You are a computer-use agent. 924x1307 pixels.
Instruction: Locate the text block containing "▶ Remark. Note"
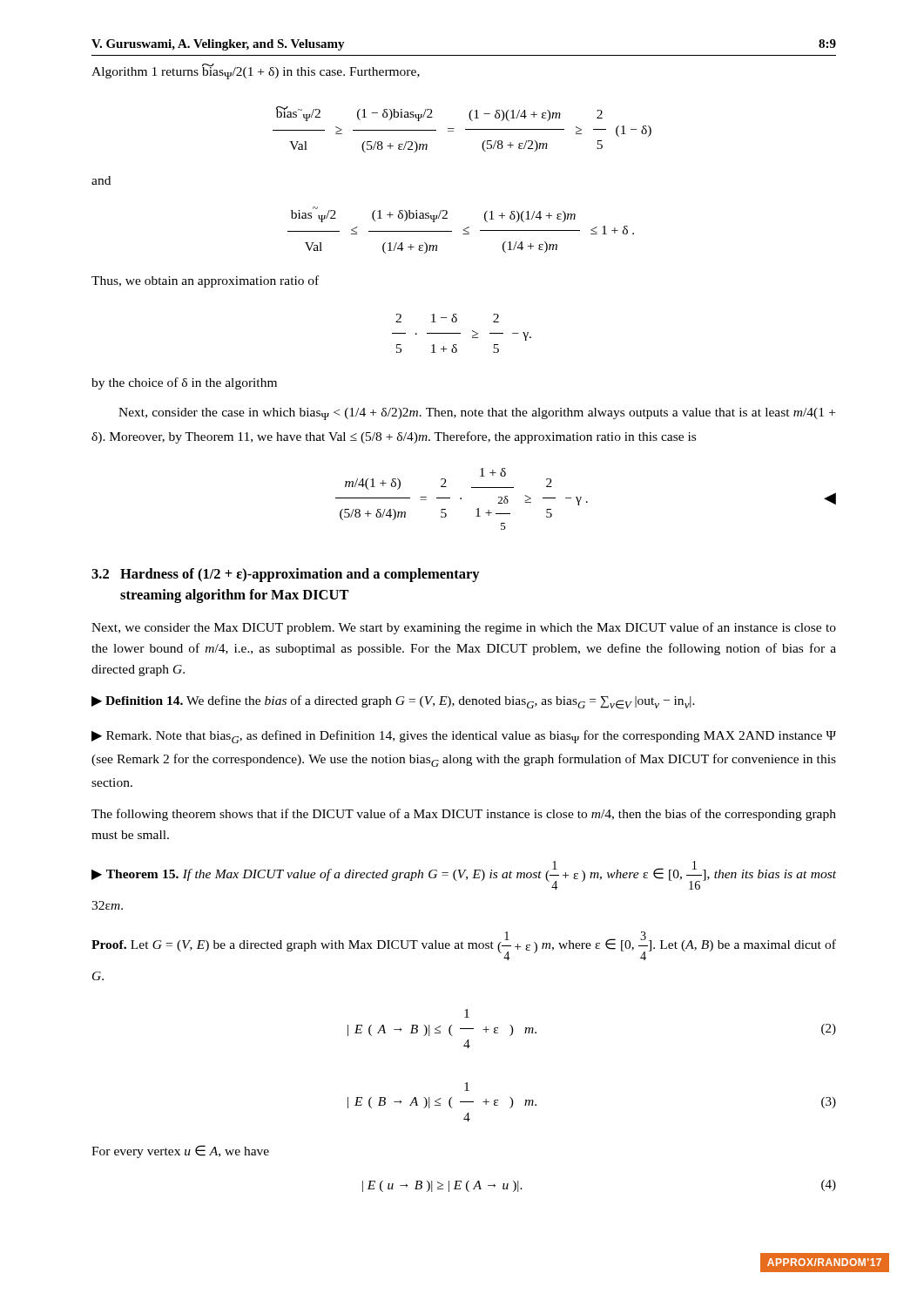(464, 758)
